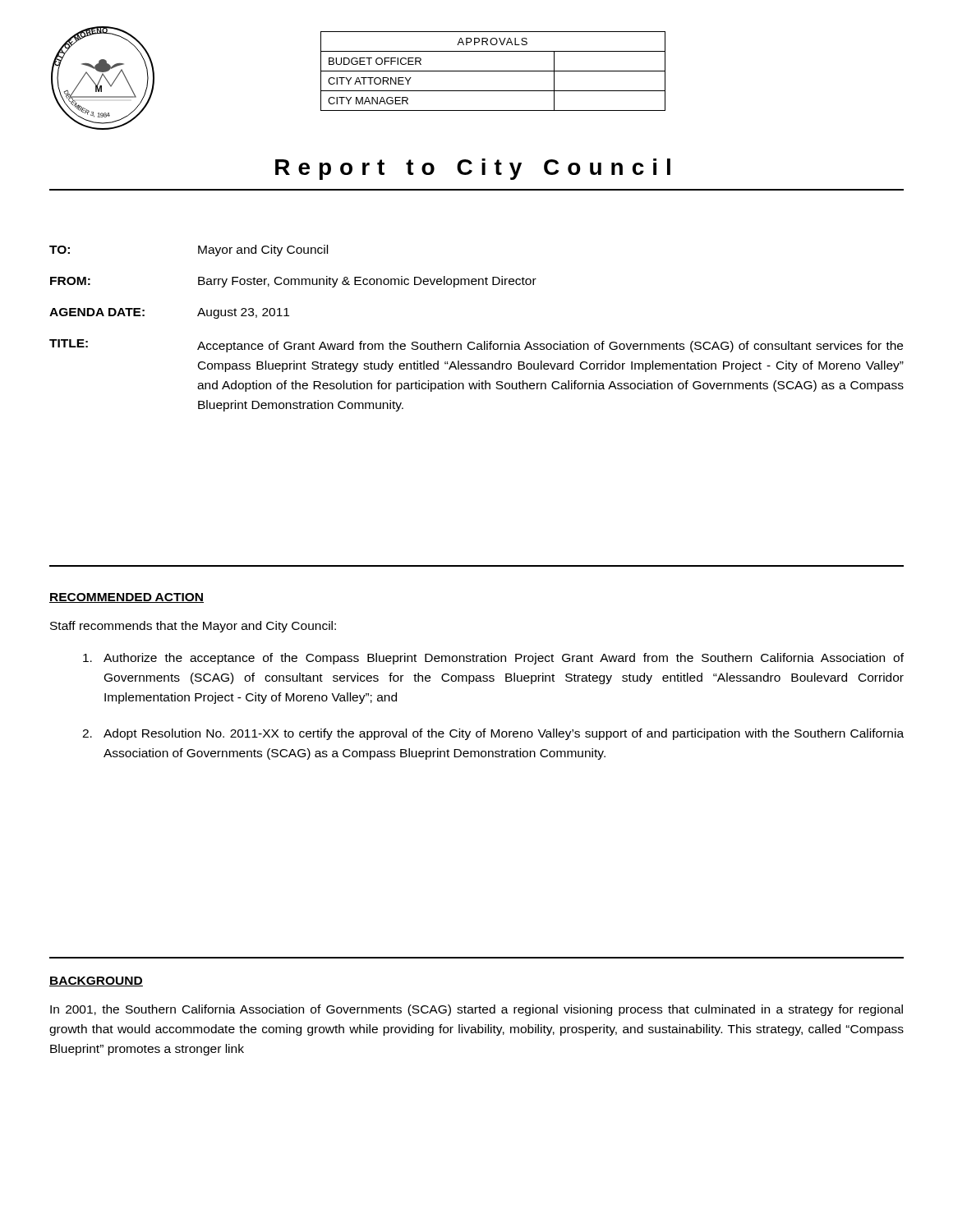Where is the passage that starts "In 2001, the Southern California Association of"?

point(476,1029)
